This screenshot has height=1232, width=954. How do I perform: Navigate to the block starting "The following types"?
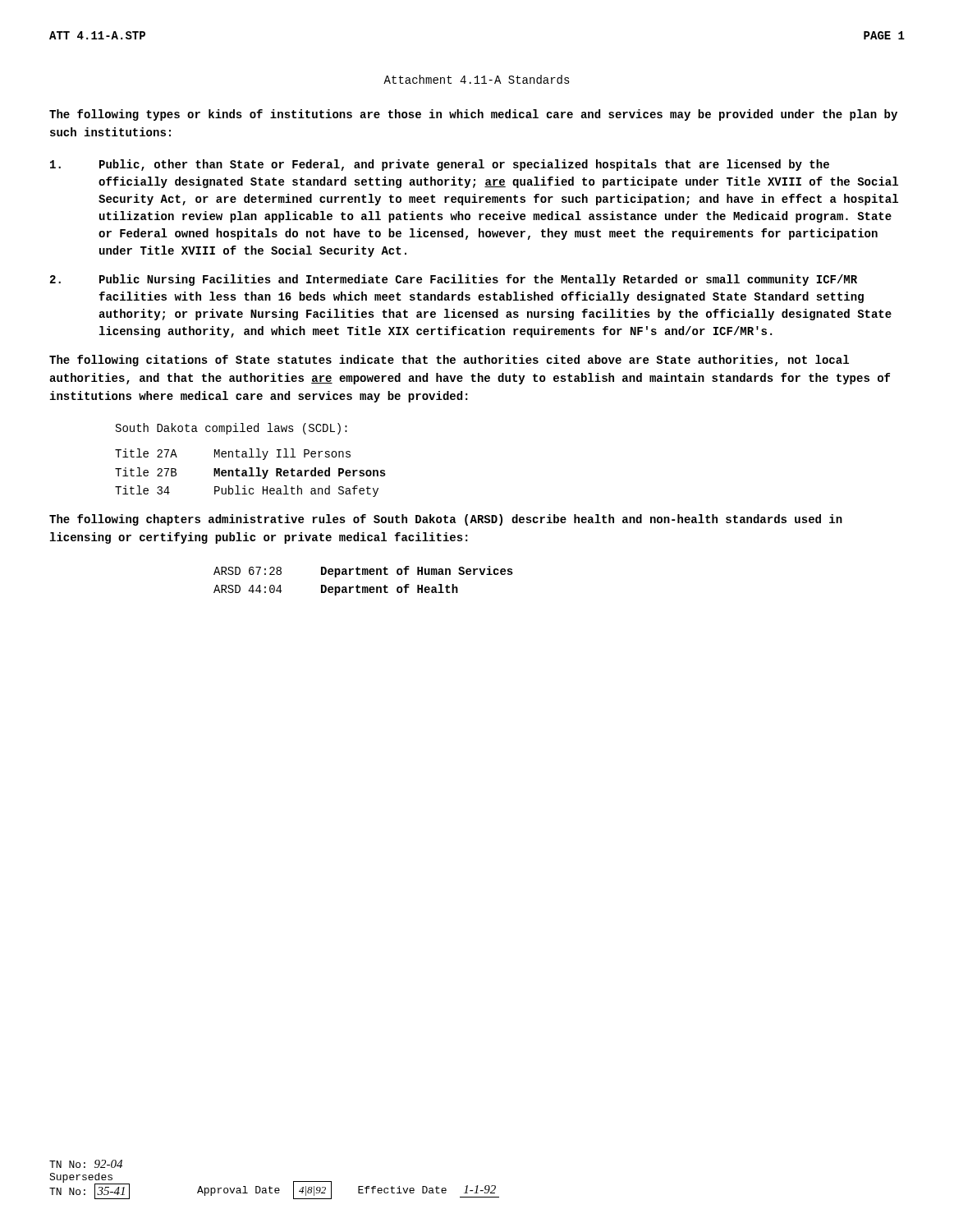[473, 124]
